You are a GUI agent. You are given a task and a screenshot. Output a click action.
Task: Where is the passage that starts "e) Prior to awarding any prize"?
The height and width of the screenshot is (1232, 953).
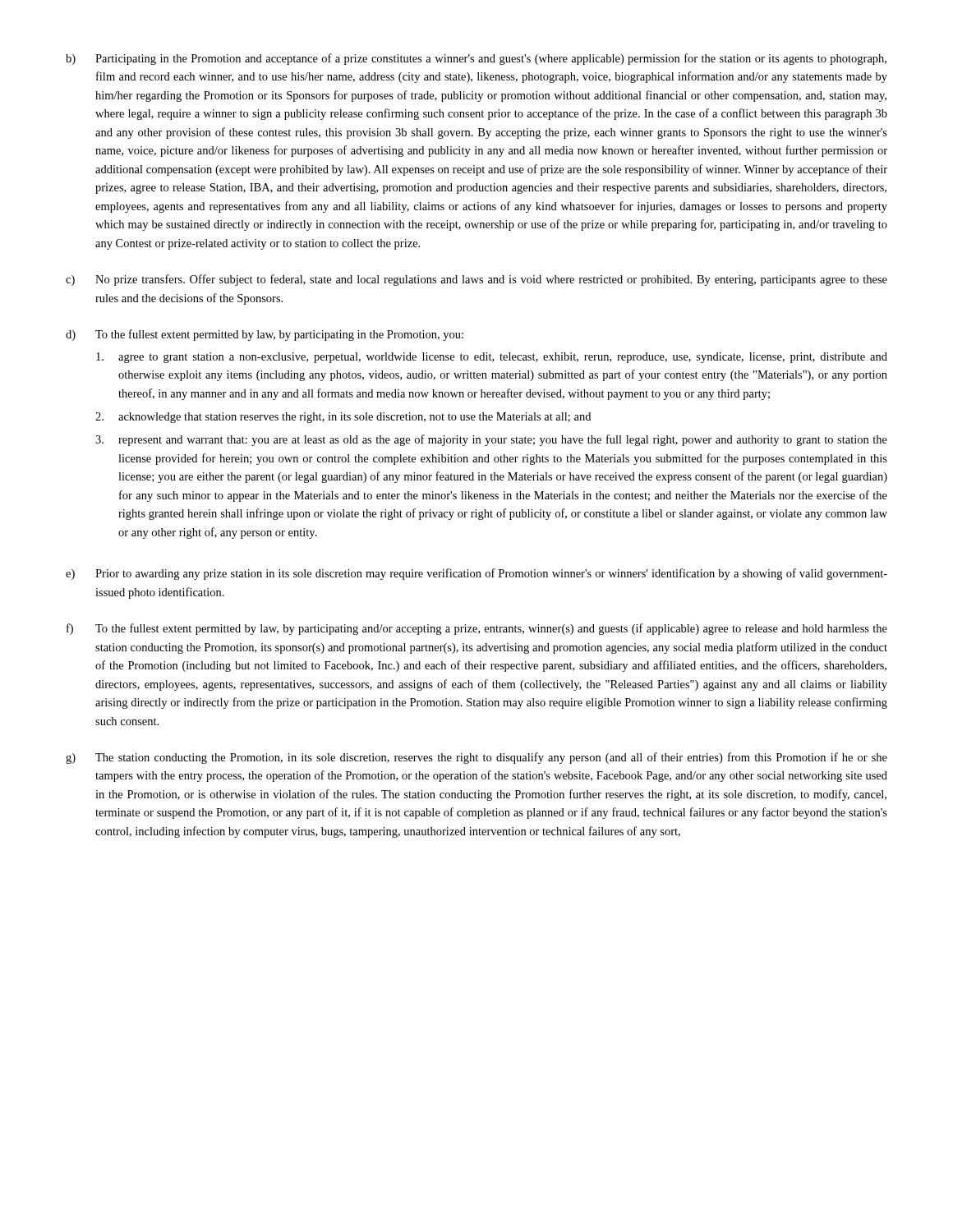click(x=476, y=583)
